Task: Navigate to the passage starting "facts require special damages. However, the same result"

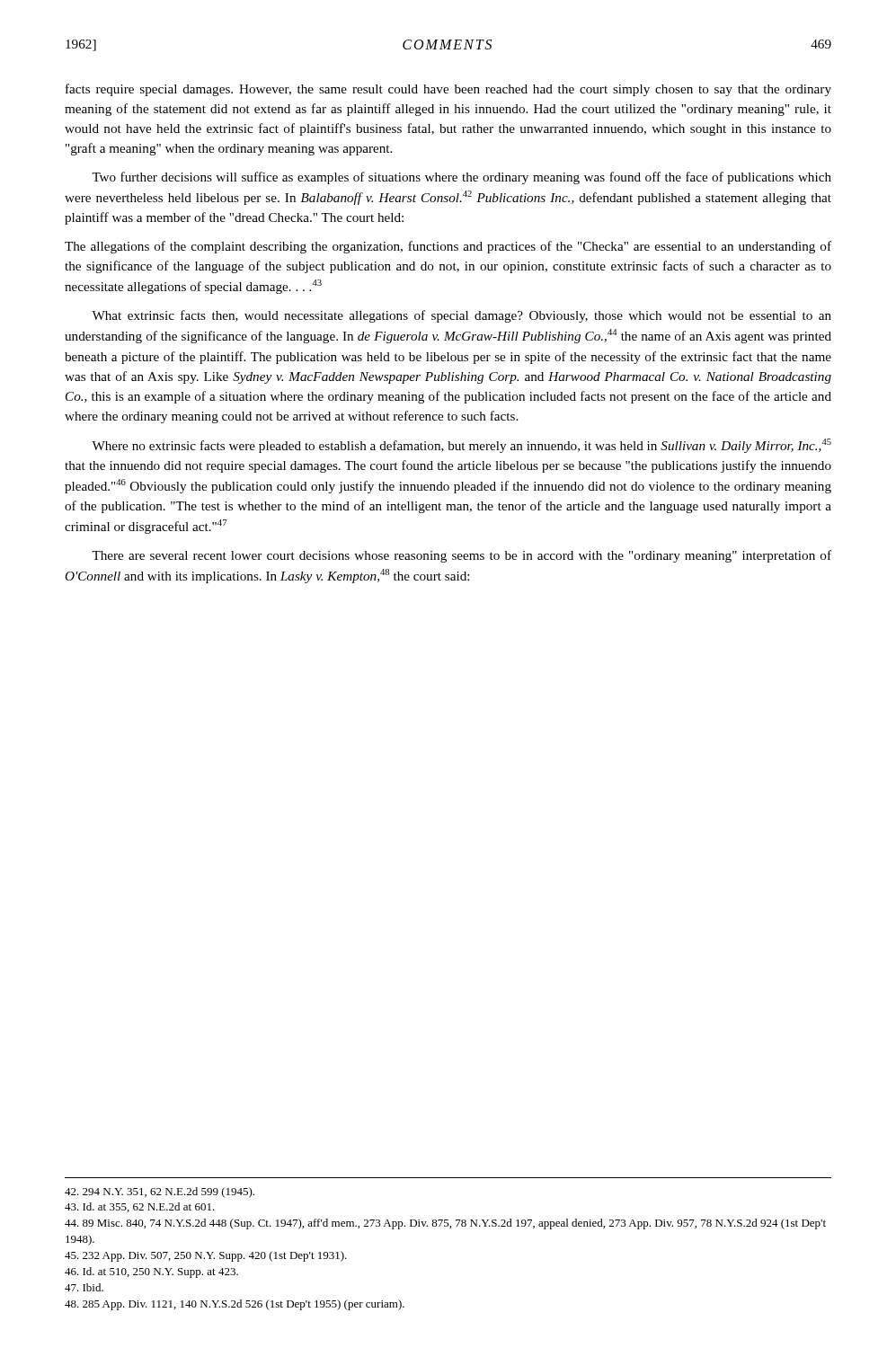Action: pyautogui.click(x=448, y=119)
